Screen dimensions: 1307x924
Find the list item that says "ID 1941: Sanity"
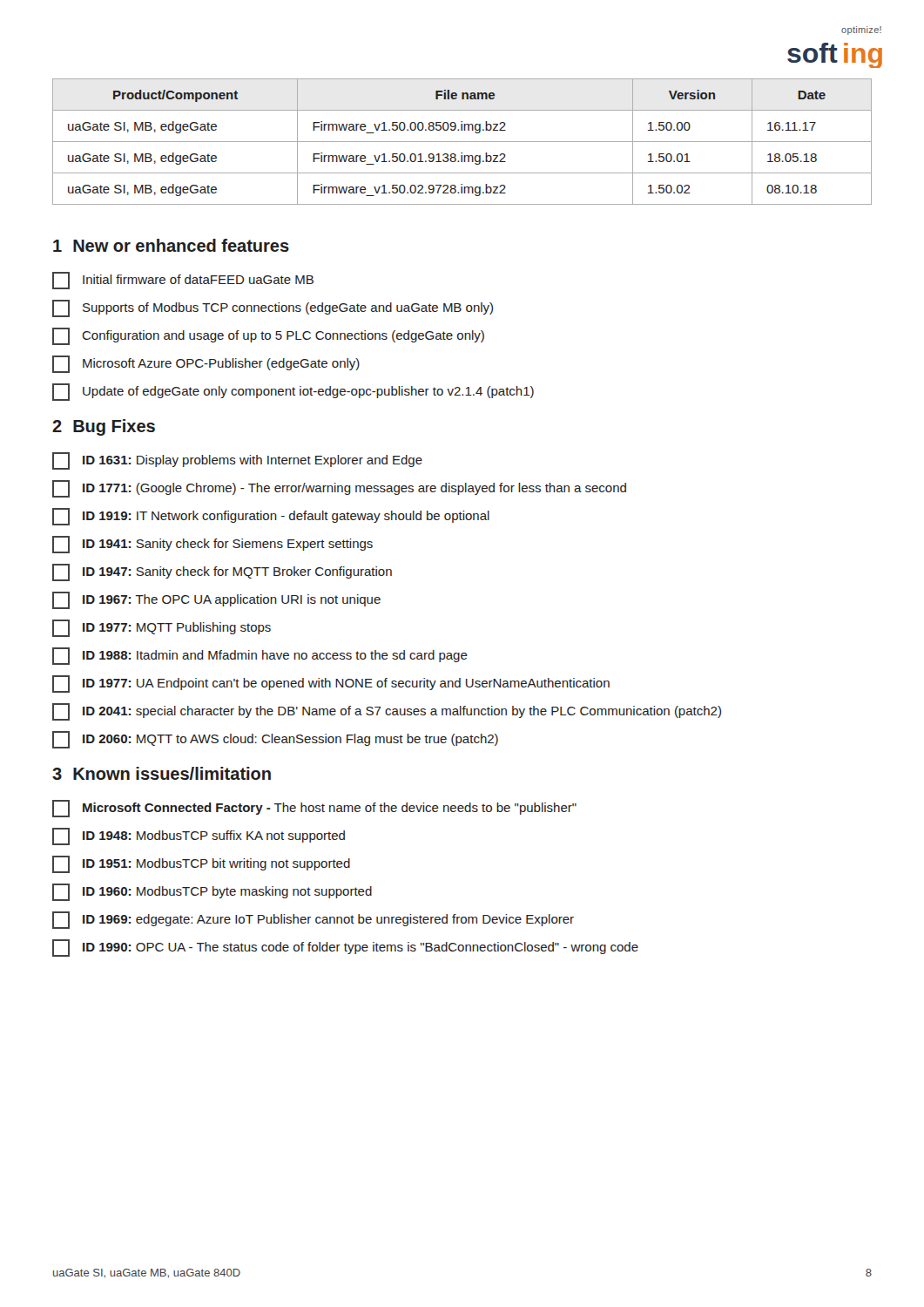click(212, 545)
